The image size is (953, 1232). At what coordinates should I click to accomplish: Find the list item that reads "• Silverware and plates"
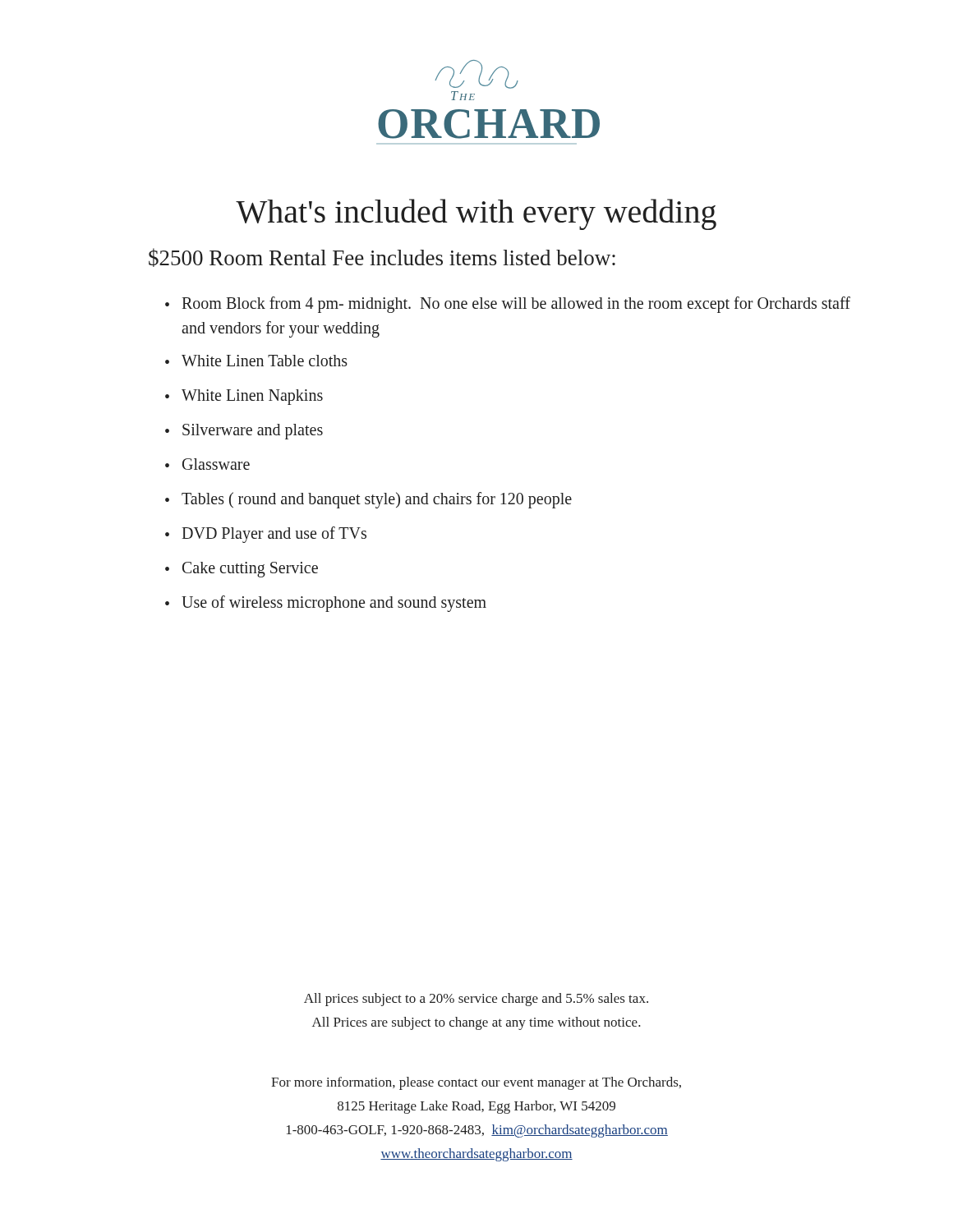(244, 430)
